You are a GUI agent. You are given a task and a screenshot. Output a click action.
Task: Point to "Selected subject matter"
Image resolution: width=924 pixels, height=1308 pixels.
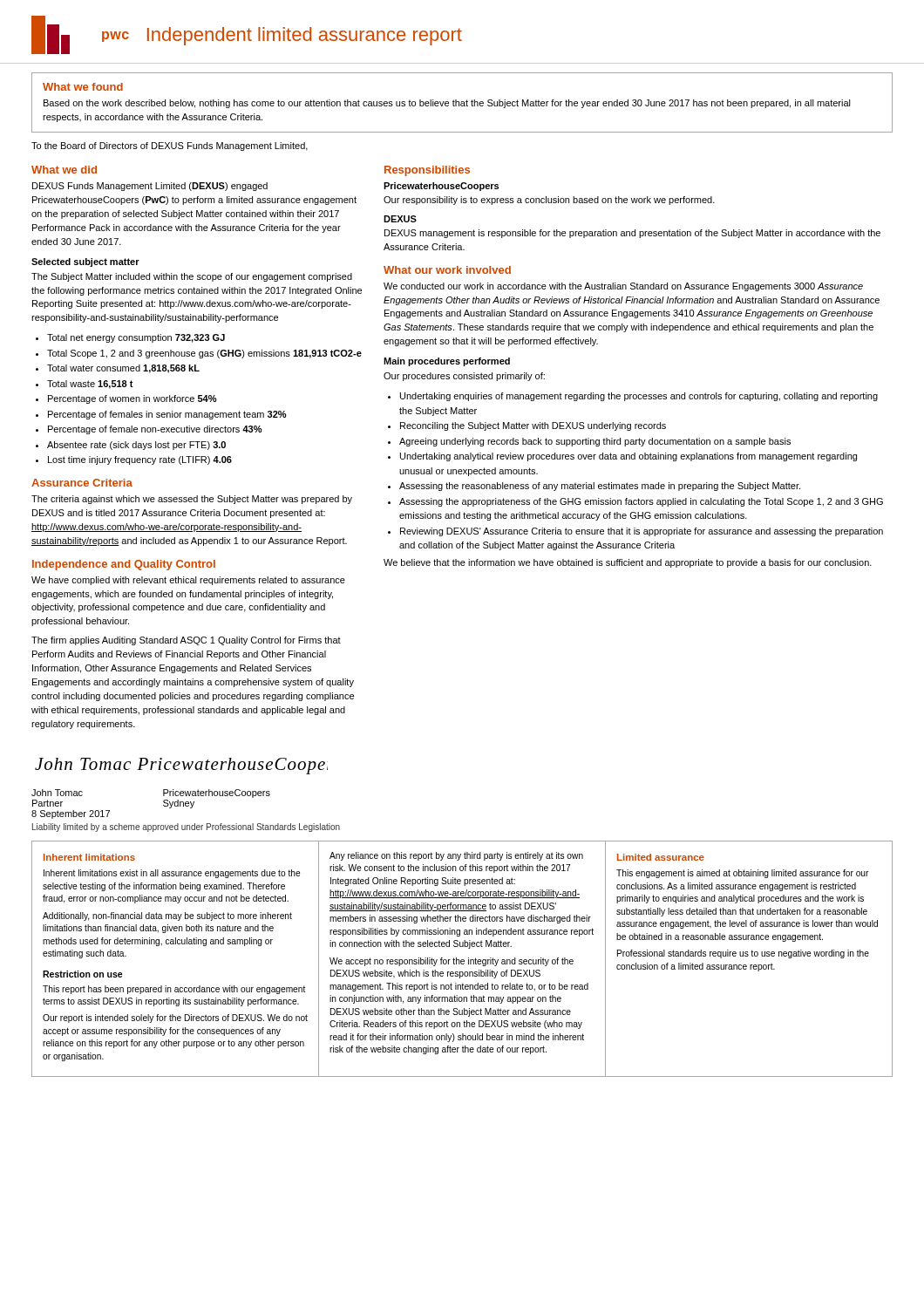[85, 261]
